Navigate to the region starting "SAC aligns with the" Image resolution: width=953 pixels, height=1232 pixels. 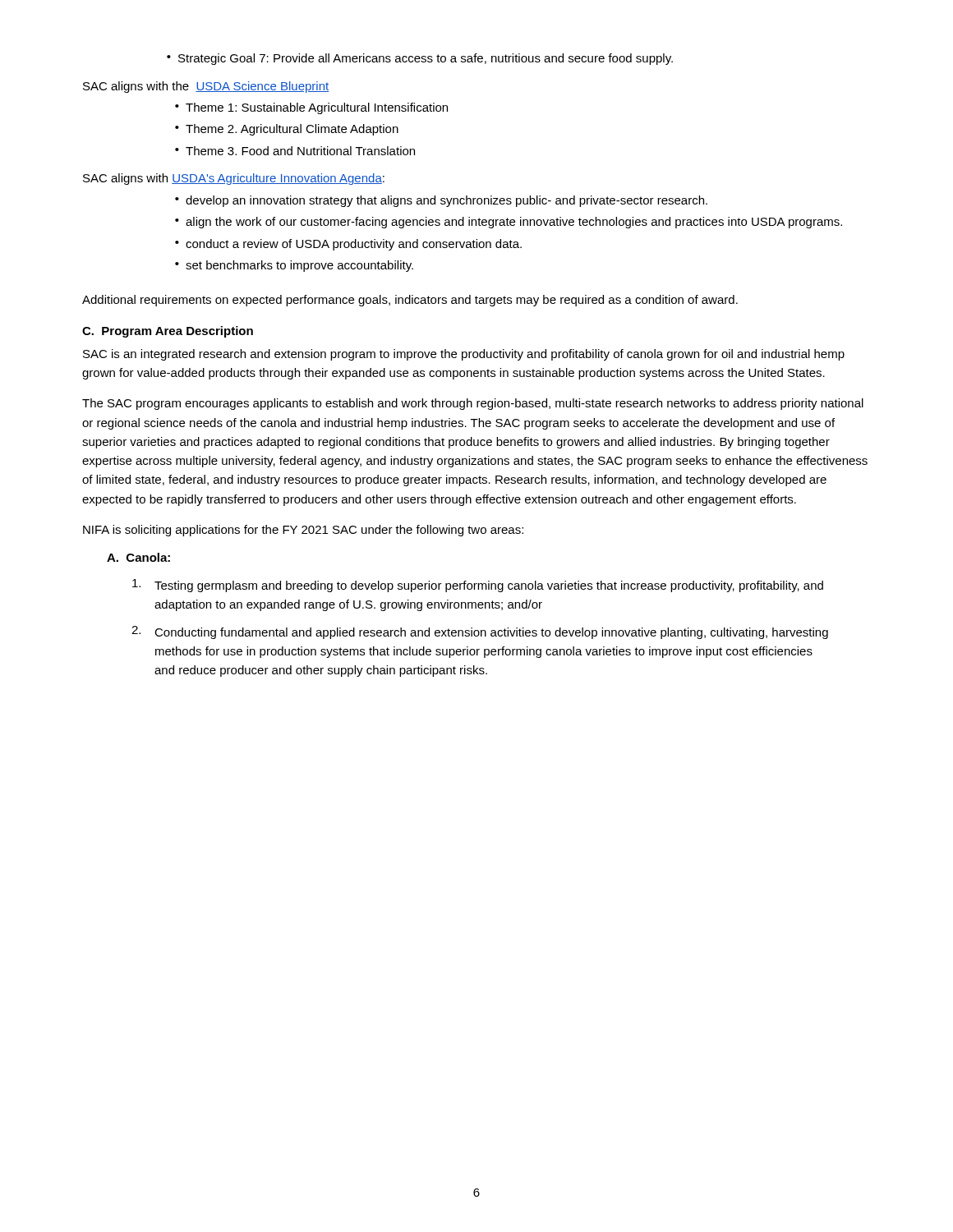pos(205,85)
